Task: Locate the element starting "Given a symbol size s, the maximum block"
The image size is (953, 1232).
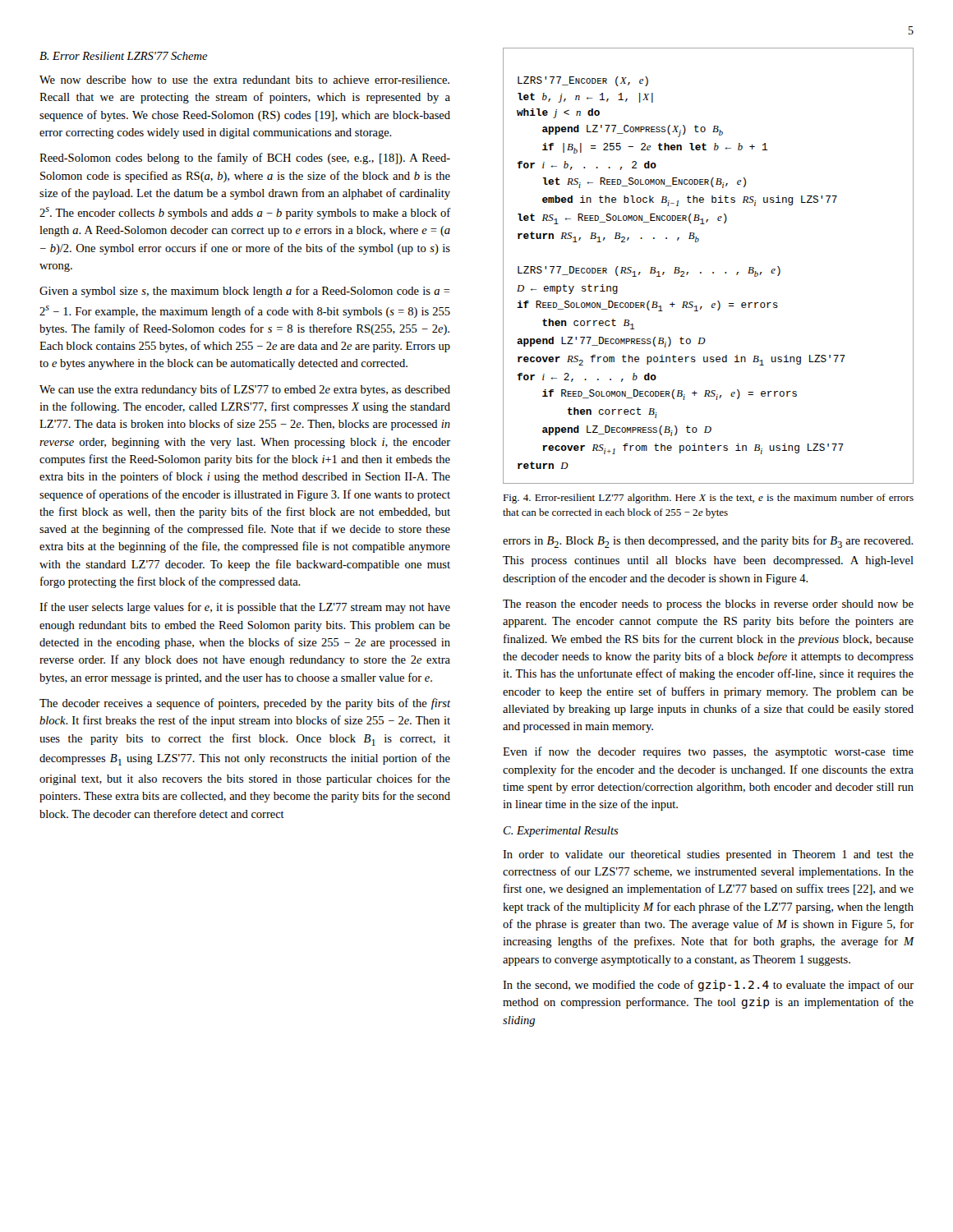Action: pos(245,327)
